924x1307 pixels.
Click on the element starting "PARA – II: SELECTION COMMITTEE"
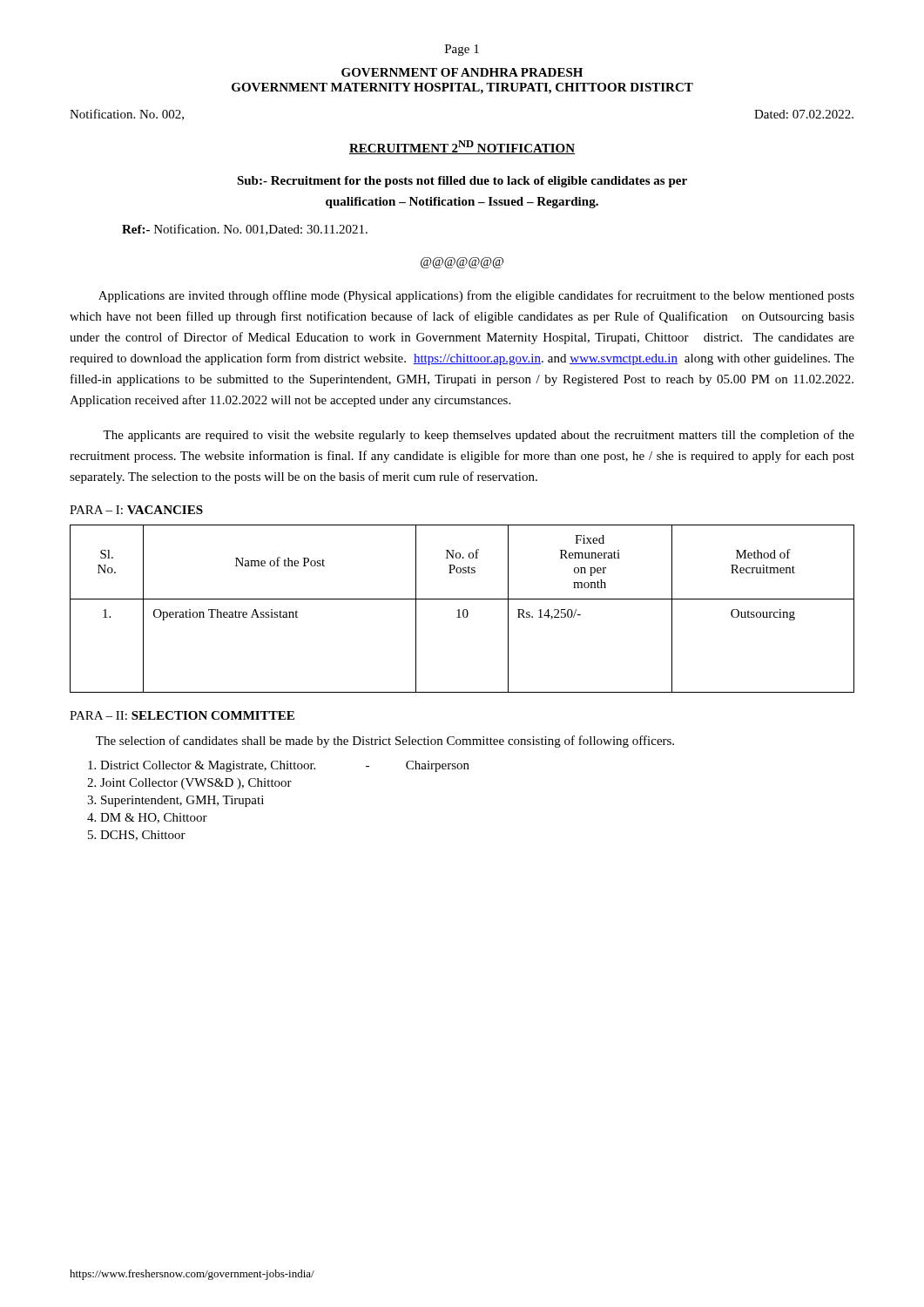coord(182,715)
